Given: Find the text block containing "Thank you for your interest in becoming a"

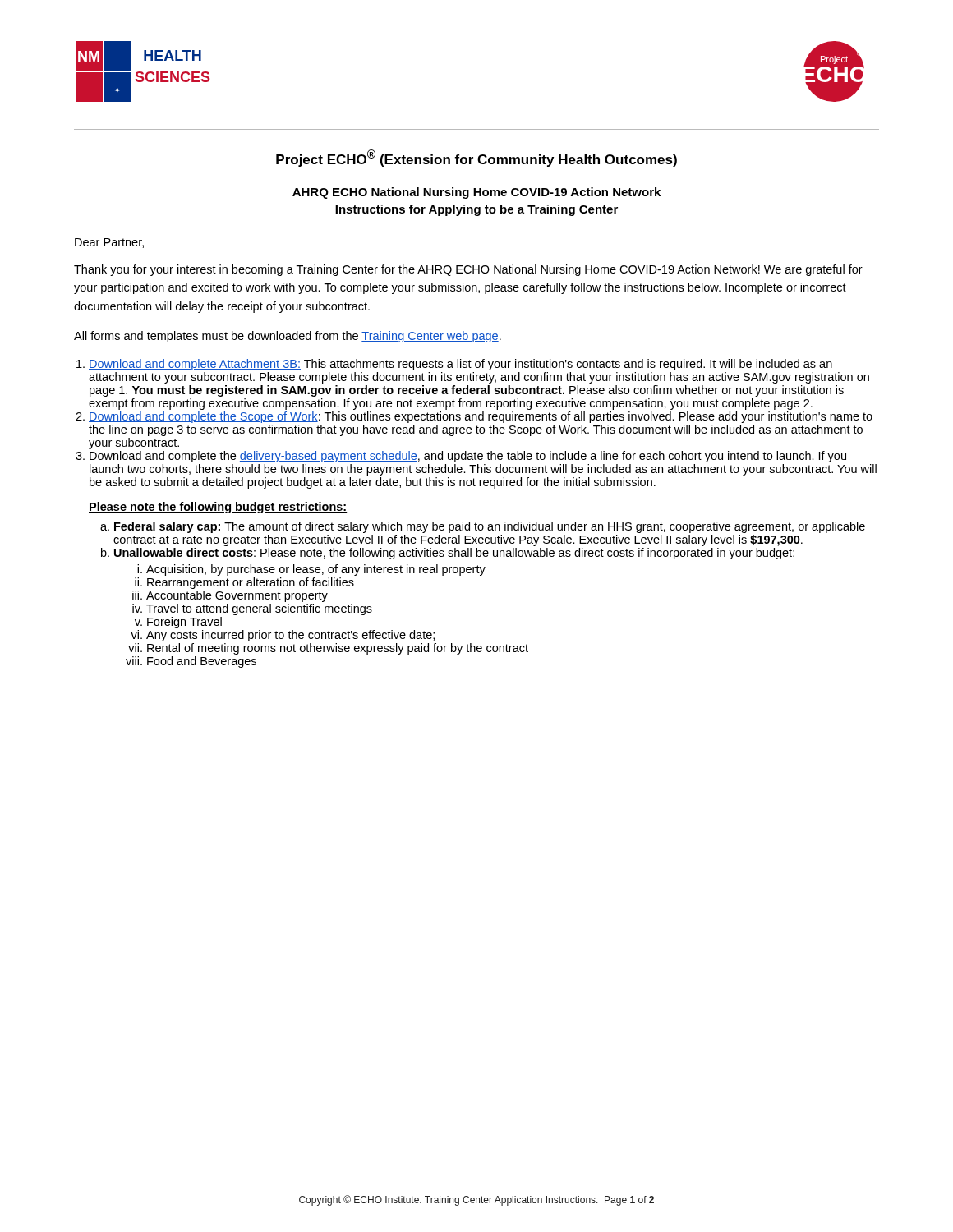Looking at the screenshot, I should [468, 288].
